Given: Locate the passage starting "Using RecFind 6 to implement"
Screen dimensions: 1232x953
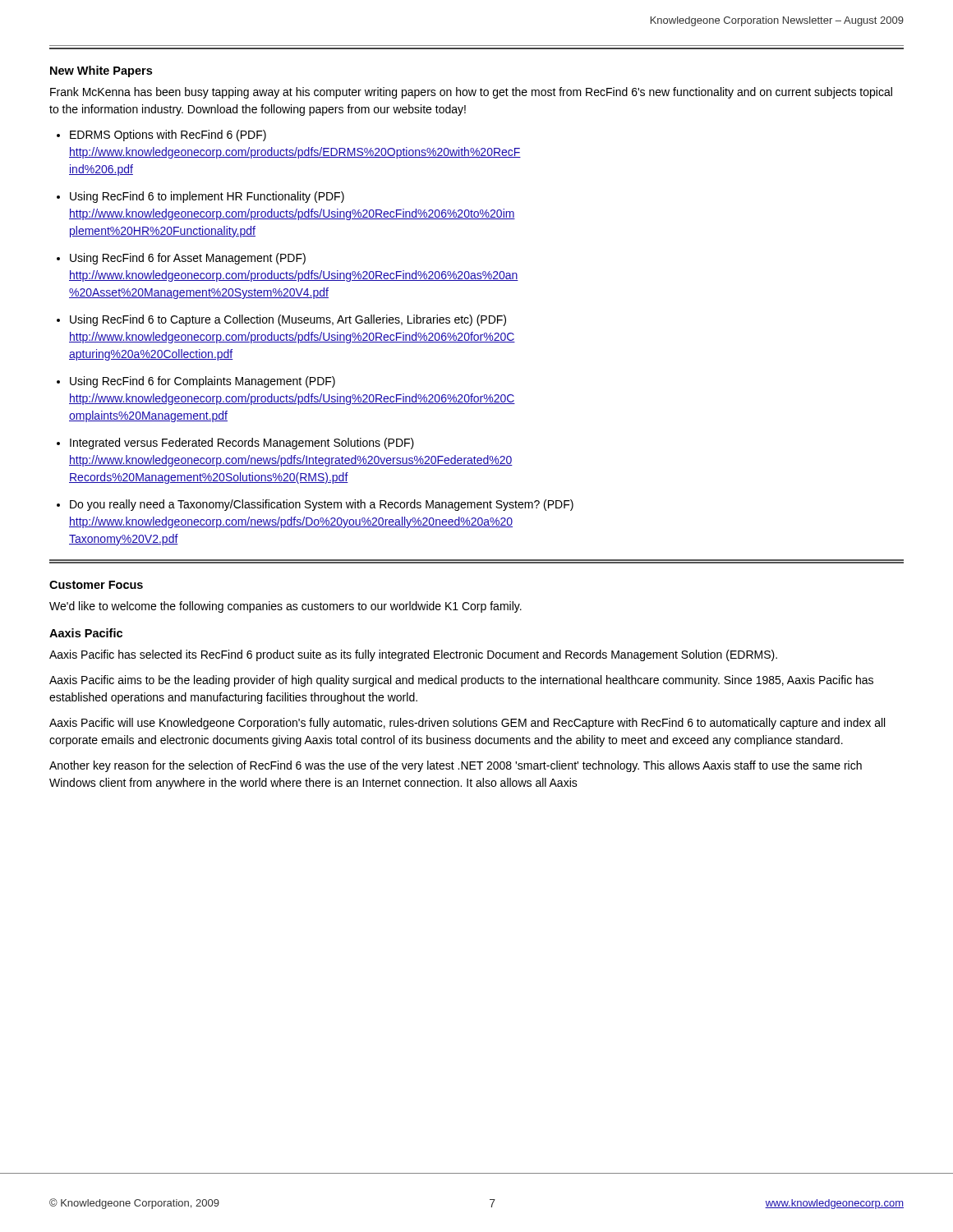Looking at the screenshot, I should coord(292,214).
